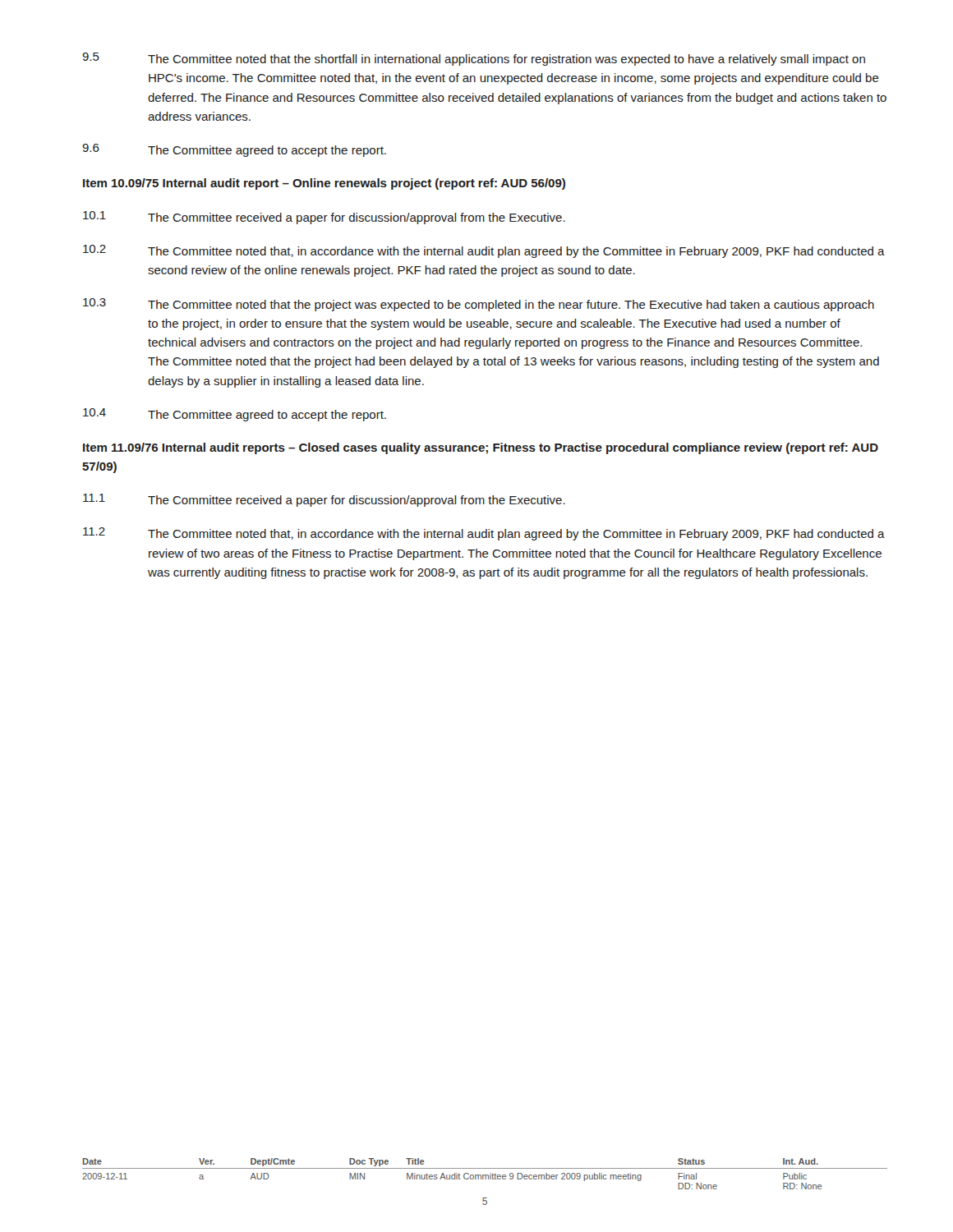The height and width of the screenshot is (1232, 953).
Task: Click on the list item that says "10.4 The Committee agreed to"
Action: tap(235, 415)
